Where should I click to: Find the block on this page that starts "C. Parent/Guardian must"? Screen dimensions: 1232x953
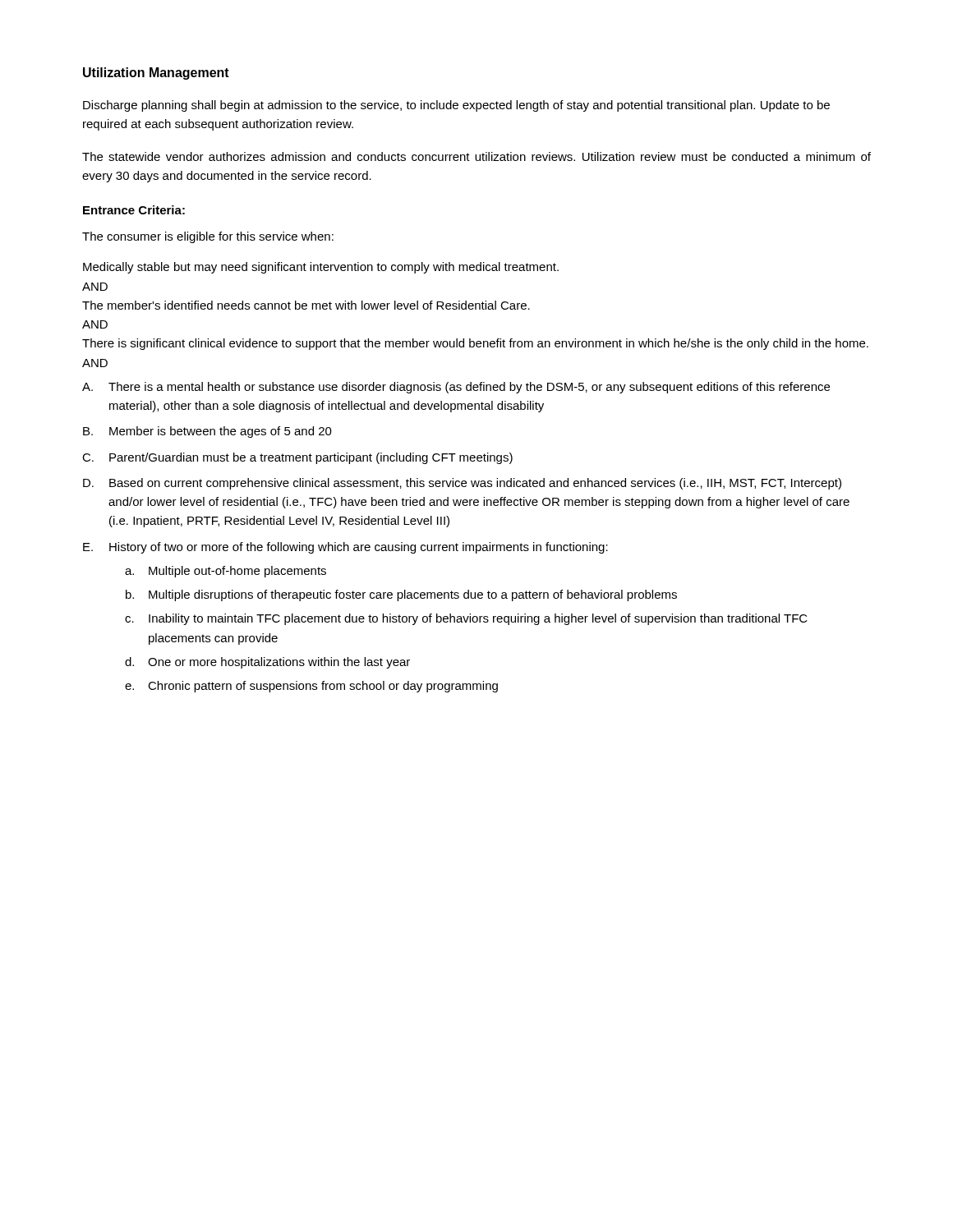click(x=298, y=457)
